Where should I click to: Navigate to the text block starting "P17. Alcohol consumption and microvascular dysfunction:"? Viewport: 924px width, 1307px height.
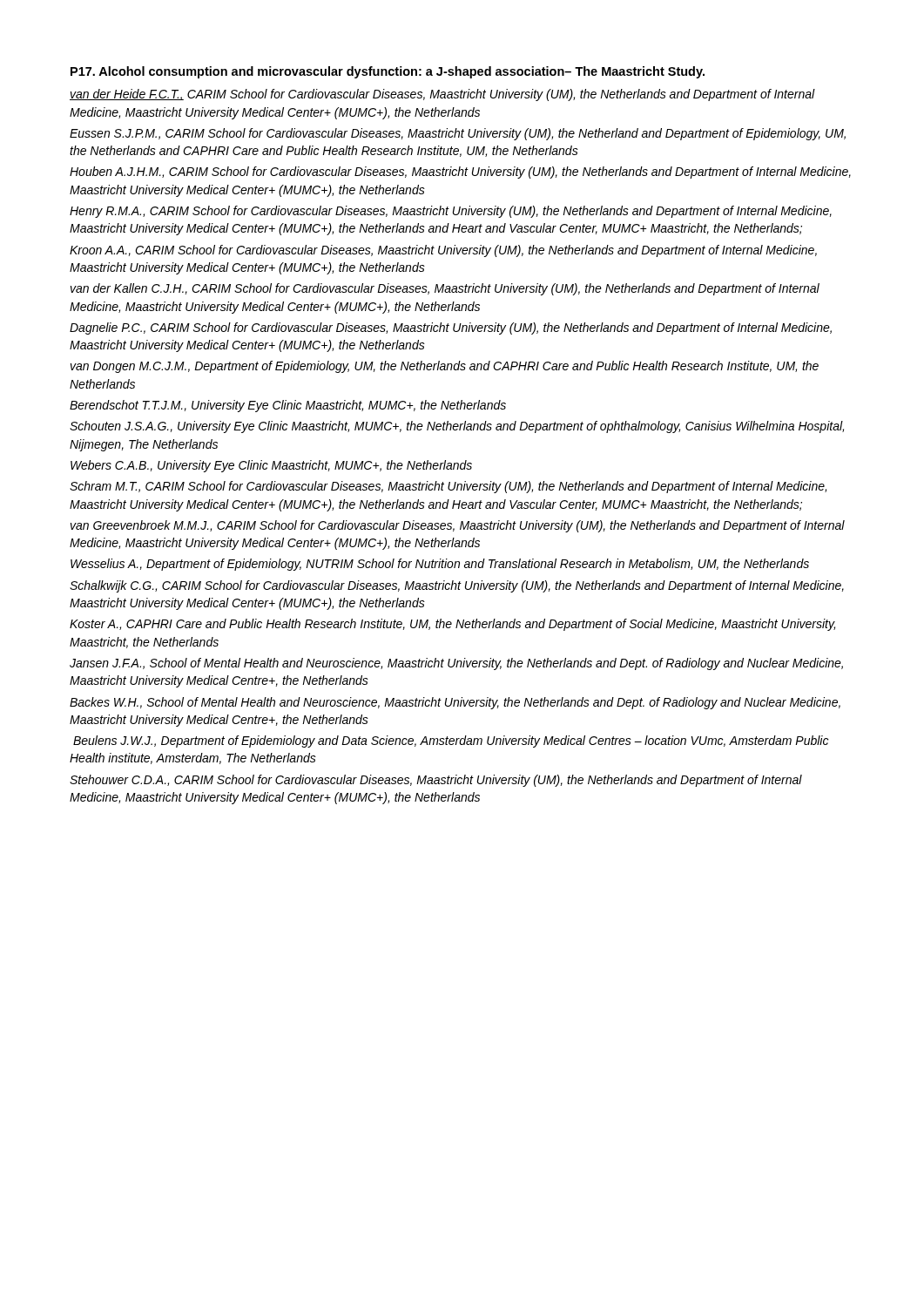[x=388, y=71]
